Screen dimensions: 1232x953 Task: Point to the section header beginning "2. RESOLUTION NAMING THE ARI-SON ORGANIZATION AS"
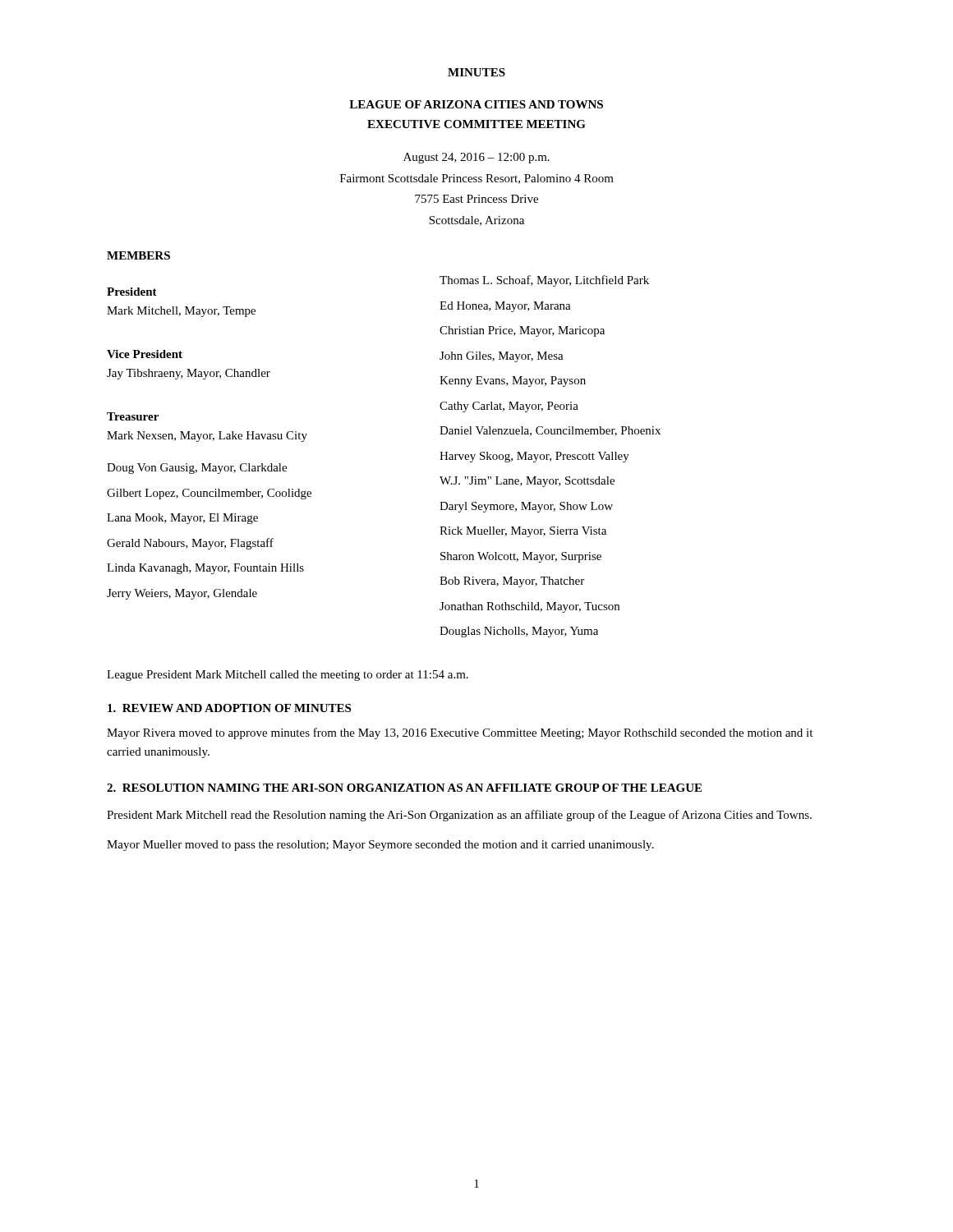point(405,788)
